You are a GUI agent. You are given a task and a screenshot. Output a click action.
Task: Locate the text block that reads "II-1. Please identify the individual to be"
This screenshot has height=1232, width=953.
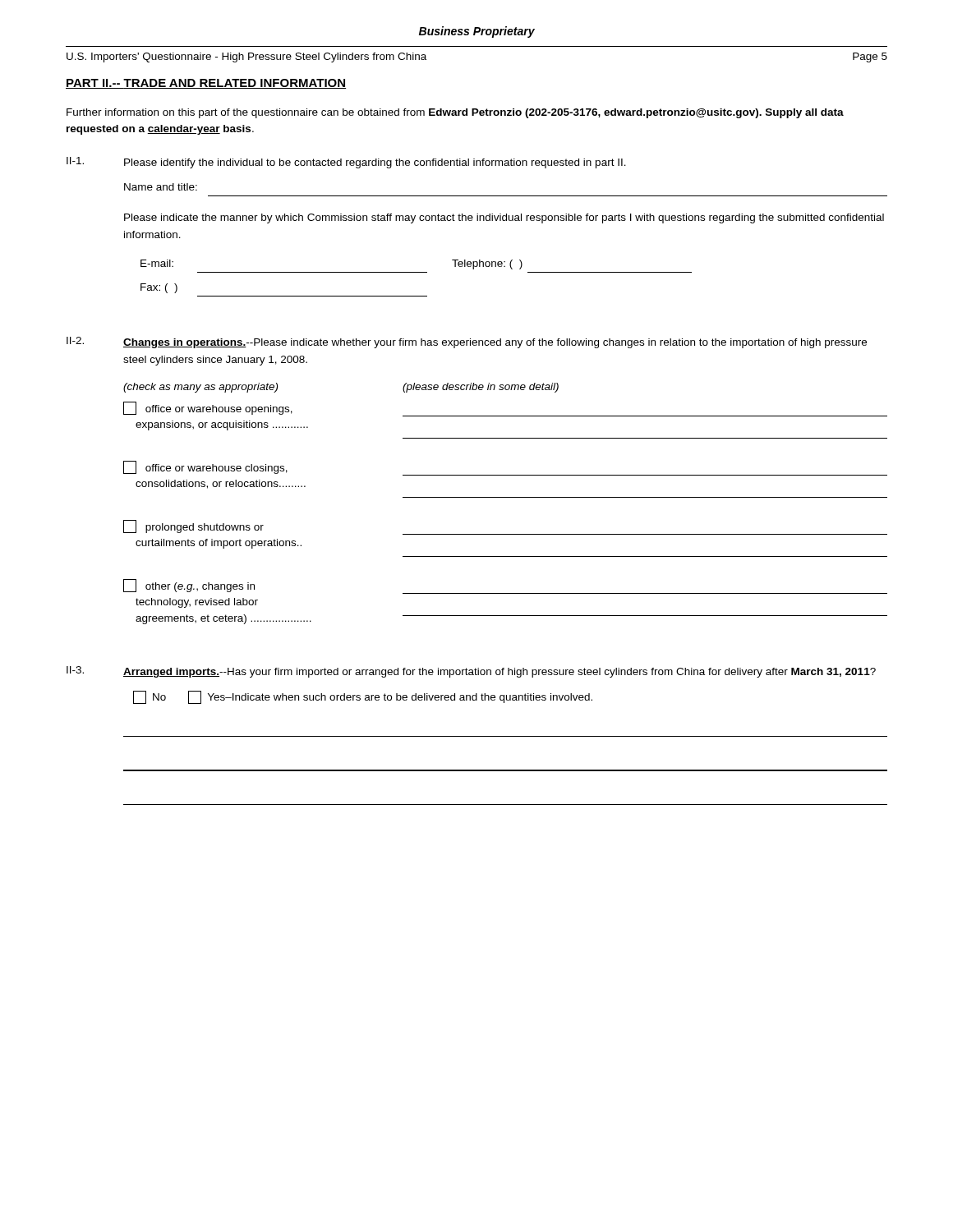tap(346, 163)
